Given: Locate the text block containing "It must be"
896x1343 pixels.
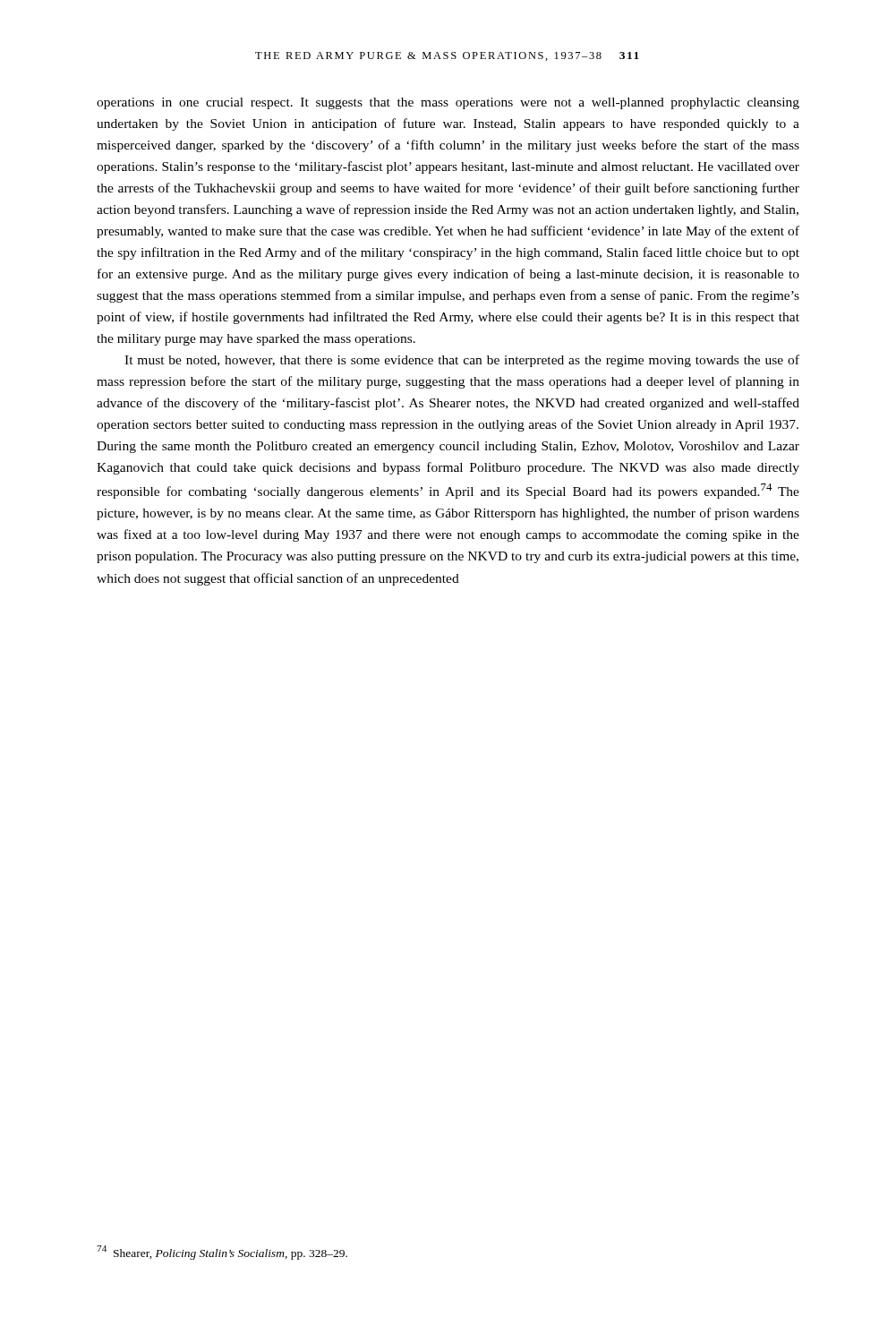Looking at the screenshot, I should tap(448, 469).
